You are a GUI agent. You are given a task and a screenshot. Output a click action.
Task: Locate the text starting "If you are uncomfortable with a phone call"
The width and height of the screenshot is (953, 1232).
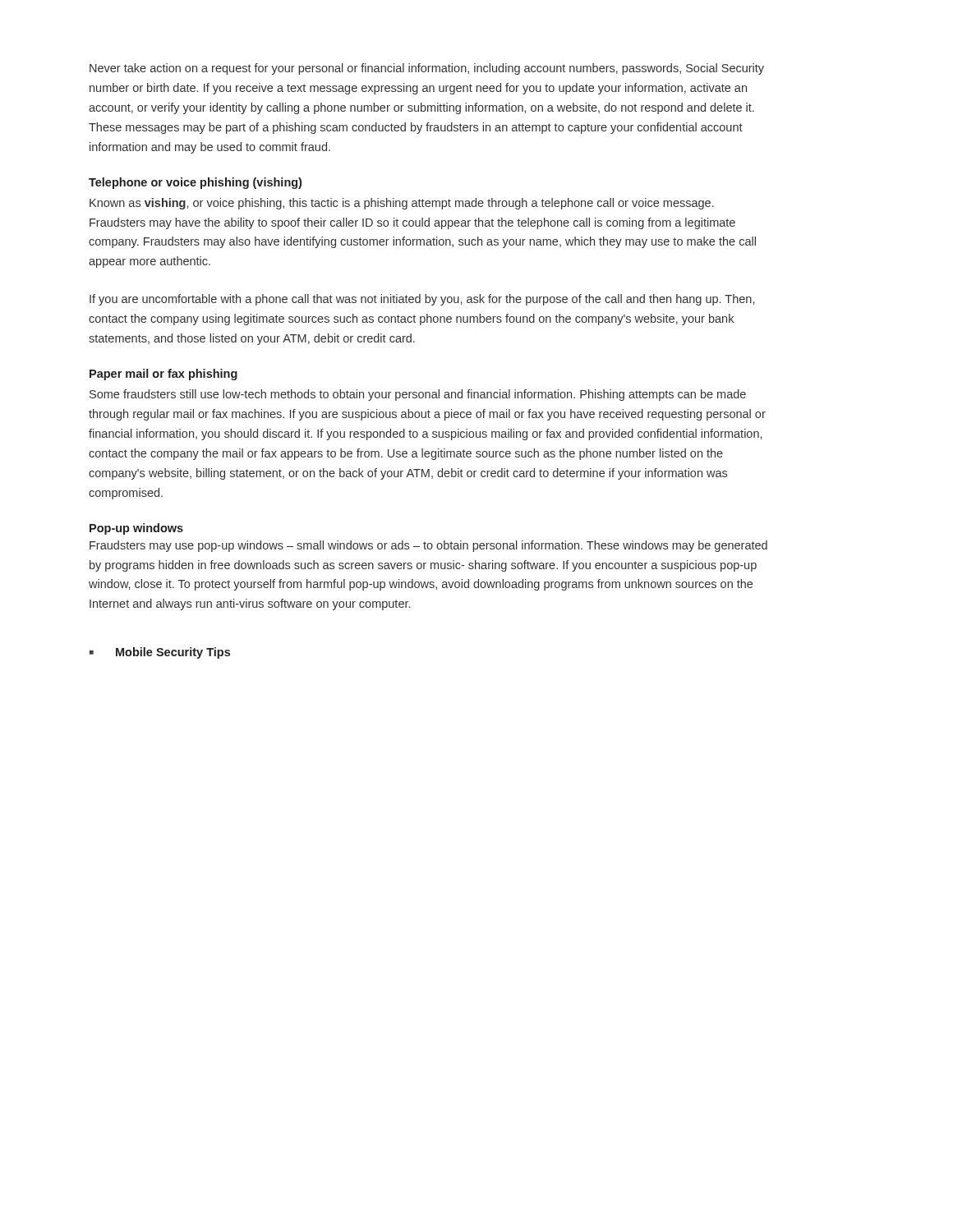pos(422,319)
